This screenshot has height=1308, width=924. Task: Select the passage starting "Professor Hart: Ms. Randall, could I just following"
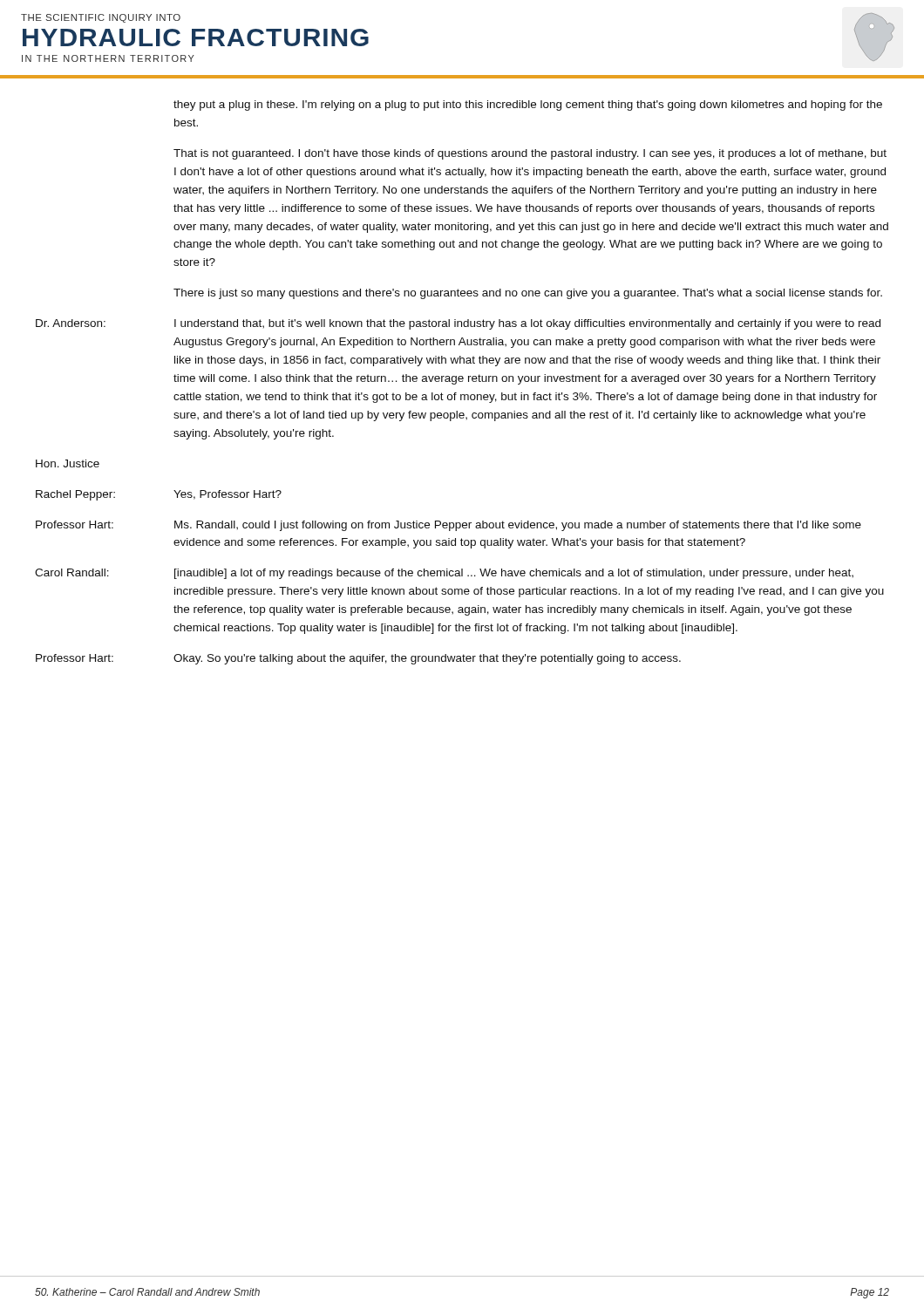pos(462,534)
